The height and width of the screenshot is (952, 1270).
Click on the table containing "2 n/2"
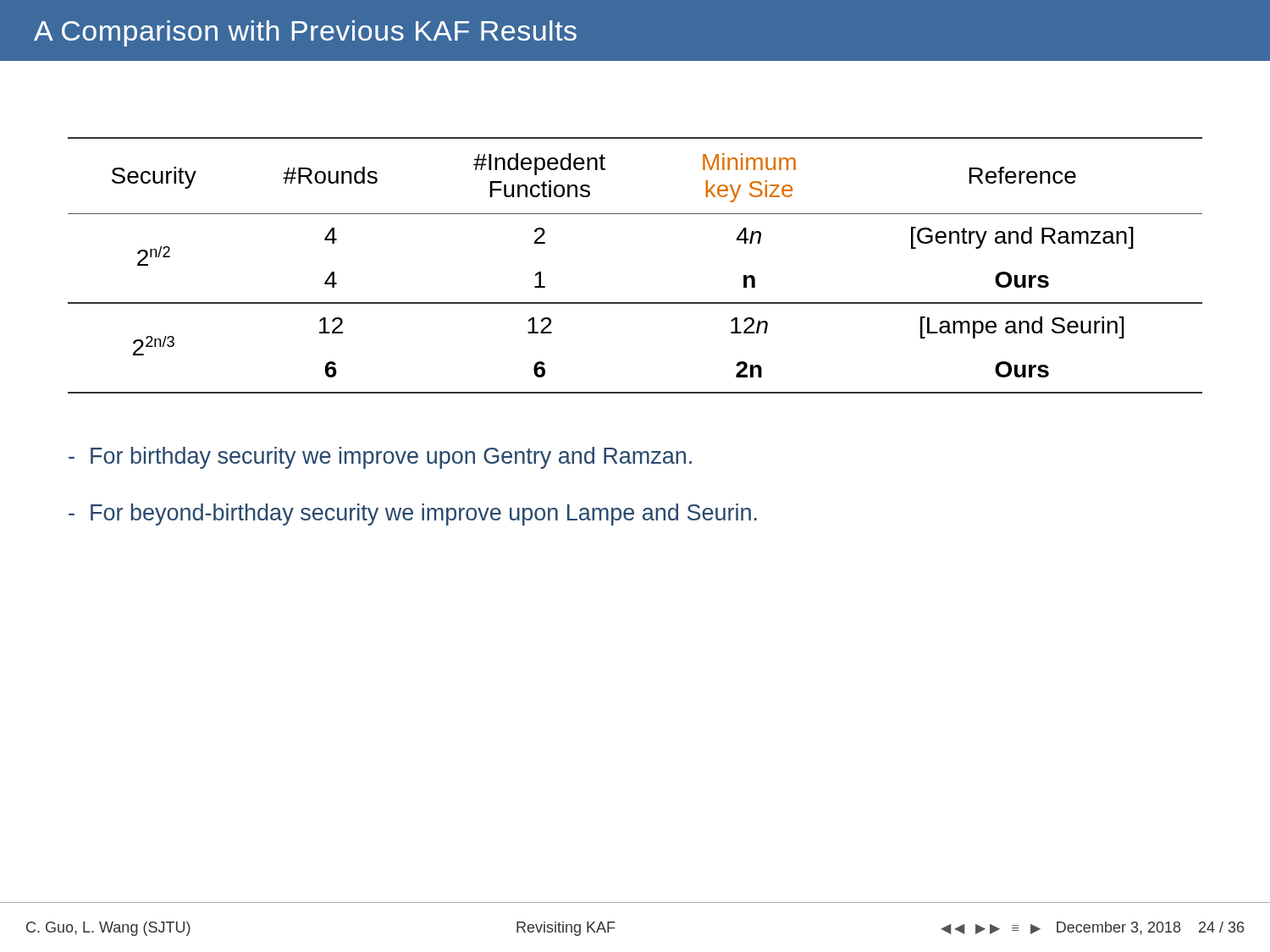[635, 265]
